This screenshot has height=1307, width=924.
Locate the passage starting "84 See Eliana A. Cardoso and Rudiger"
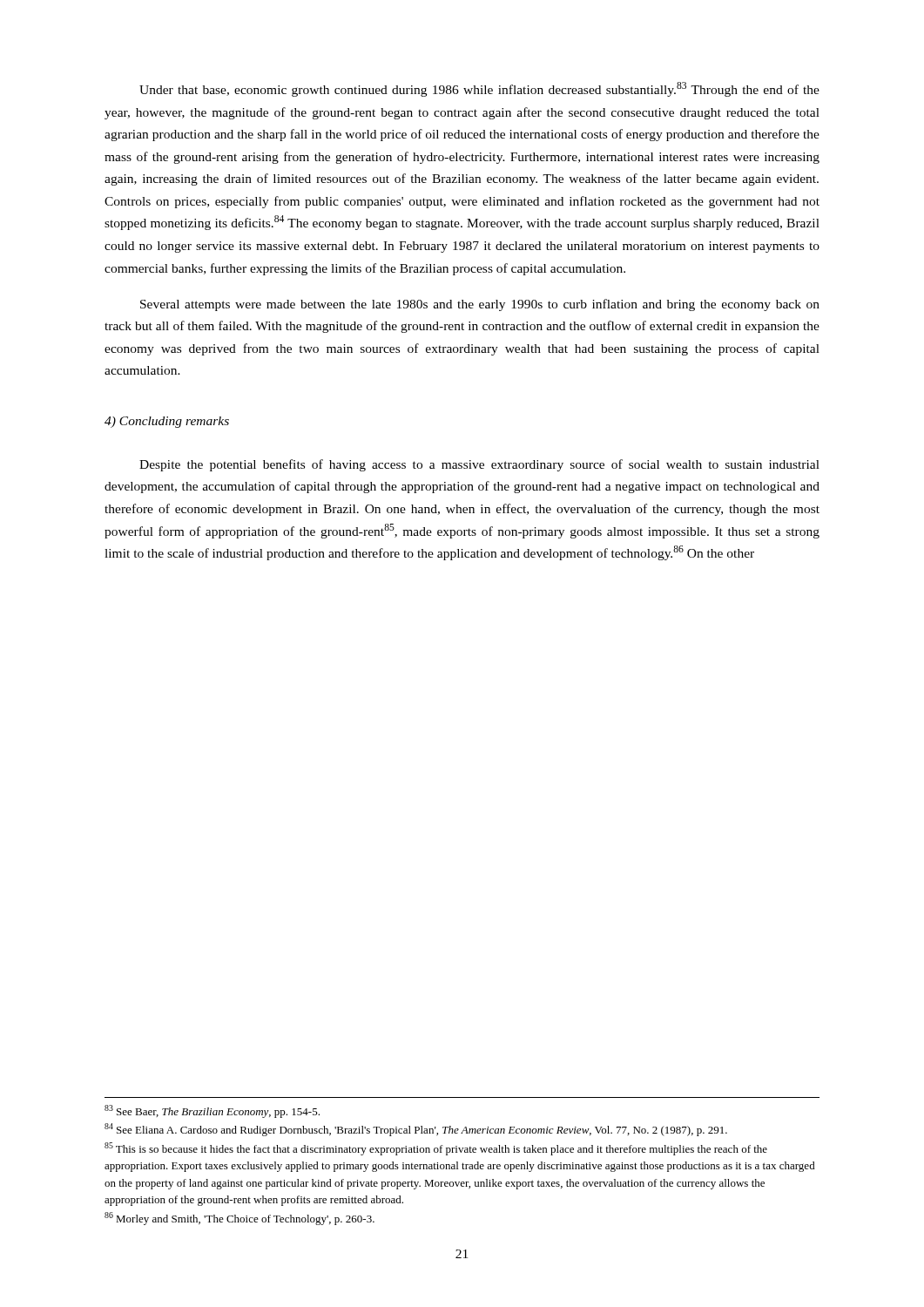[x=416, y=1129]
